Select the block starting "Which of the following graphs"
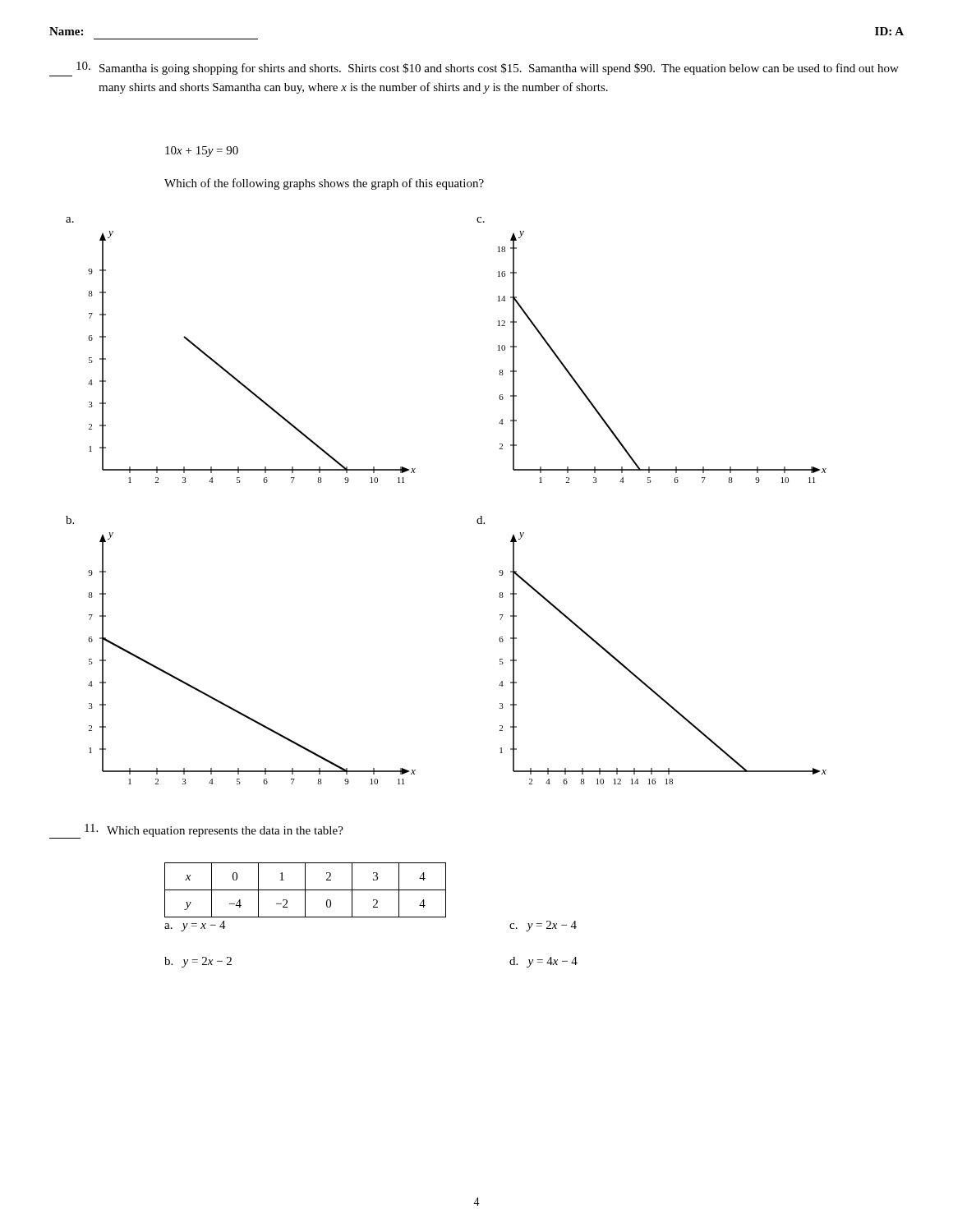The image size is (953, 1232). pyautogui.click(x=324, y=183)
